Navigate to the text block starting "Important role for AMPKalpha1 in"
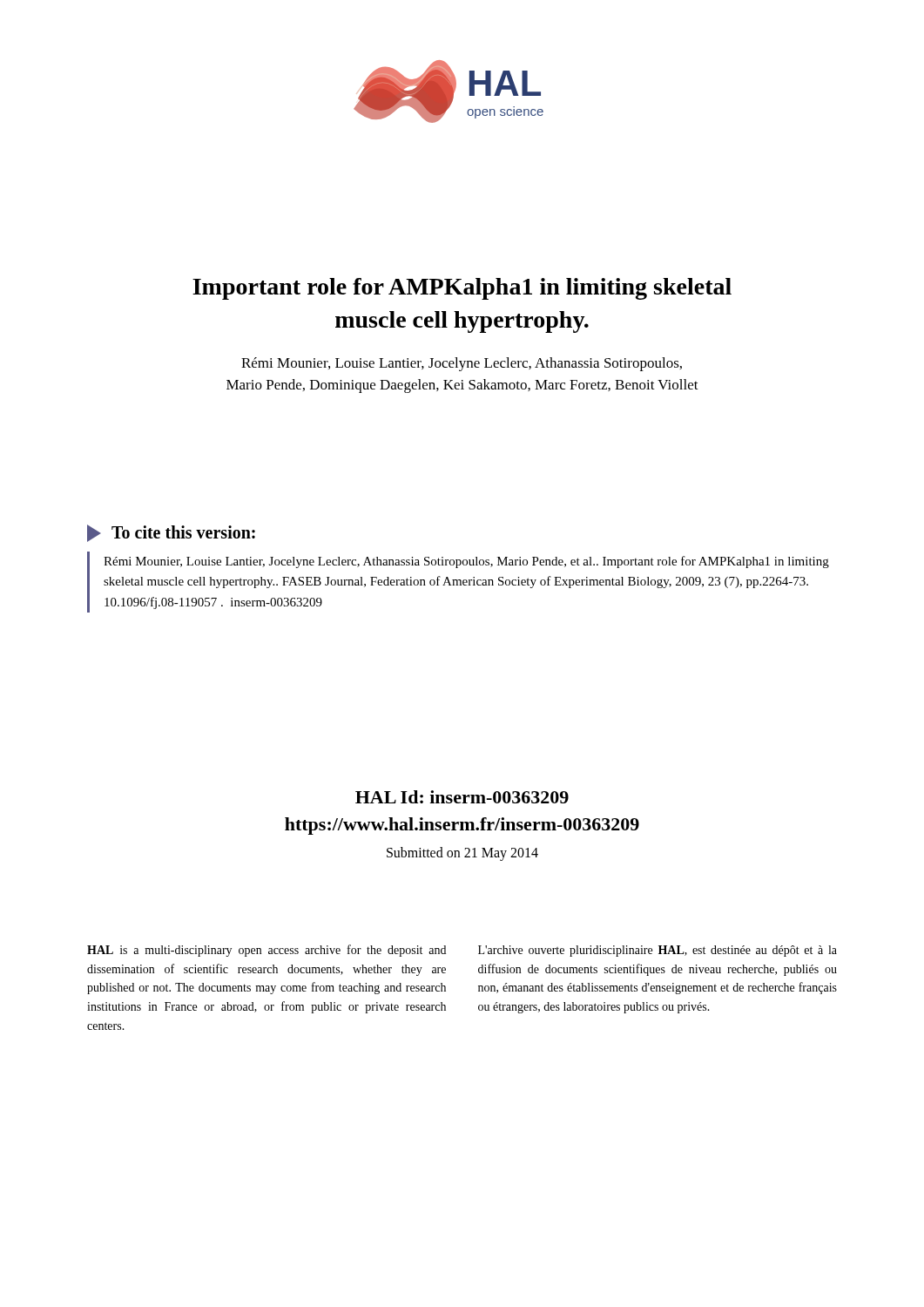924x1307 pixels. pos(462,333)
